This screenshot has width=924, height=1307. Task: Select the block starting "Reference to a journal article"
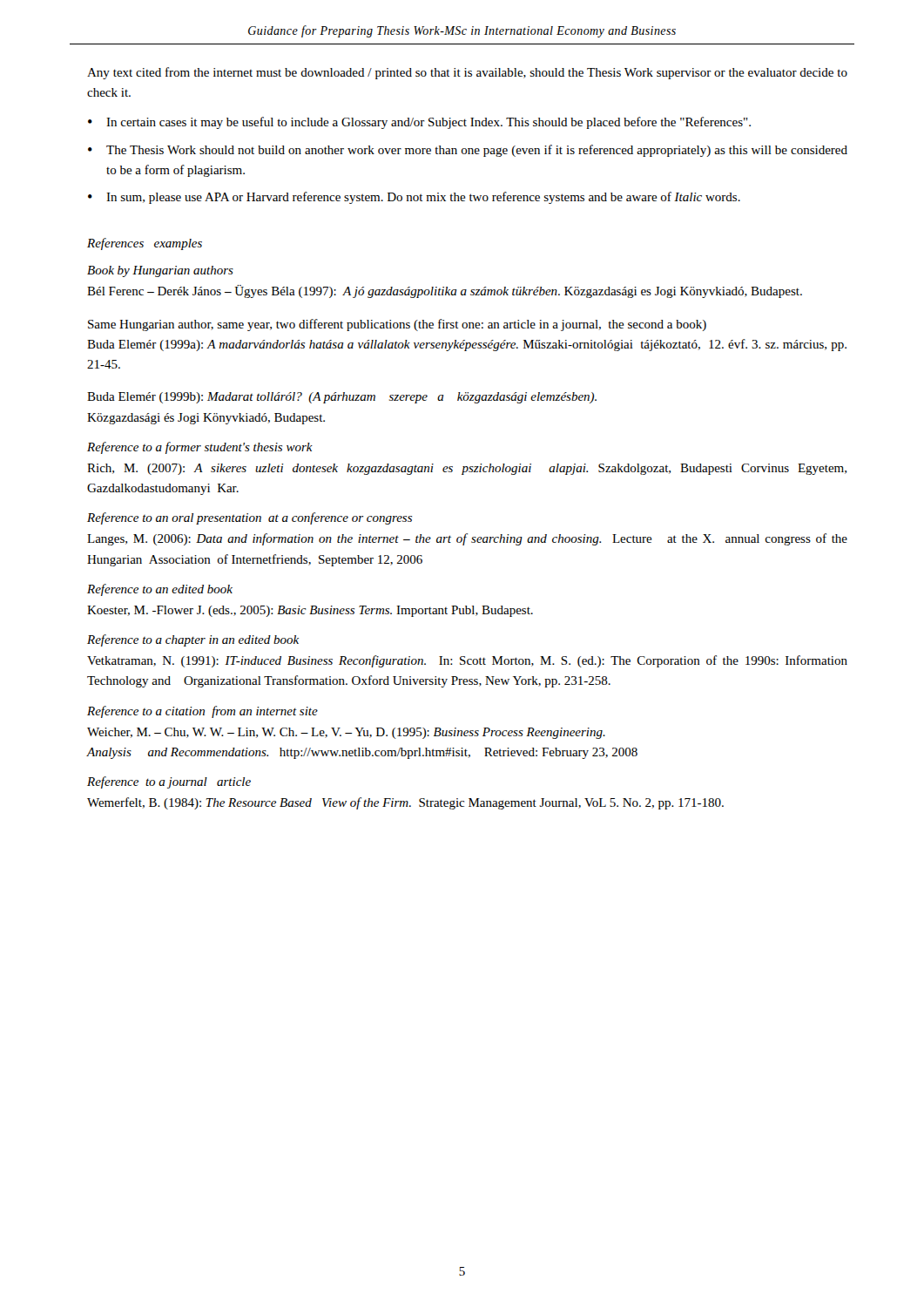point(169,782)
